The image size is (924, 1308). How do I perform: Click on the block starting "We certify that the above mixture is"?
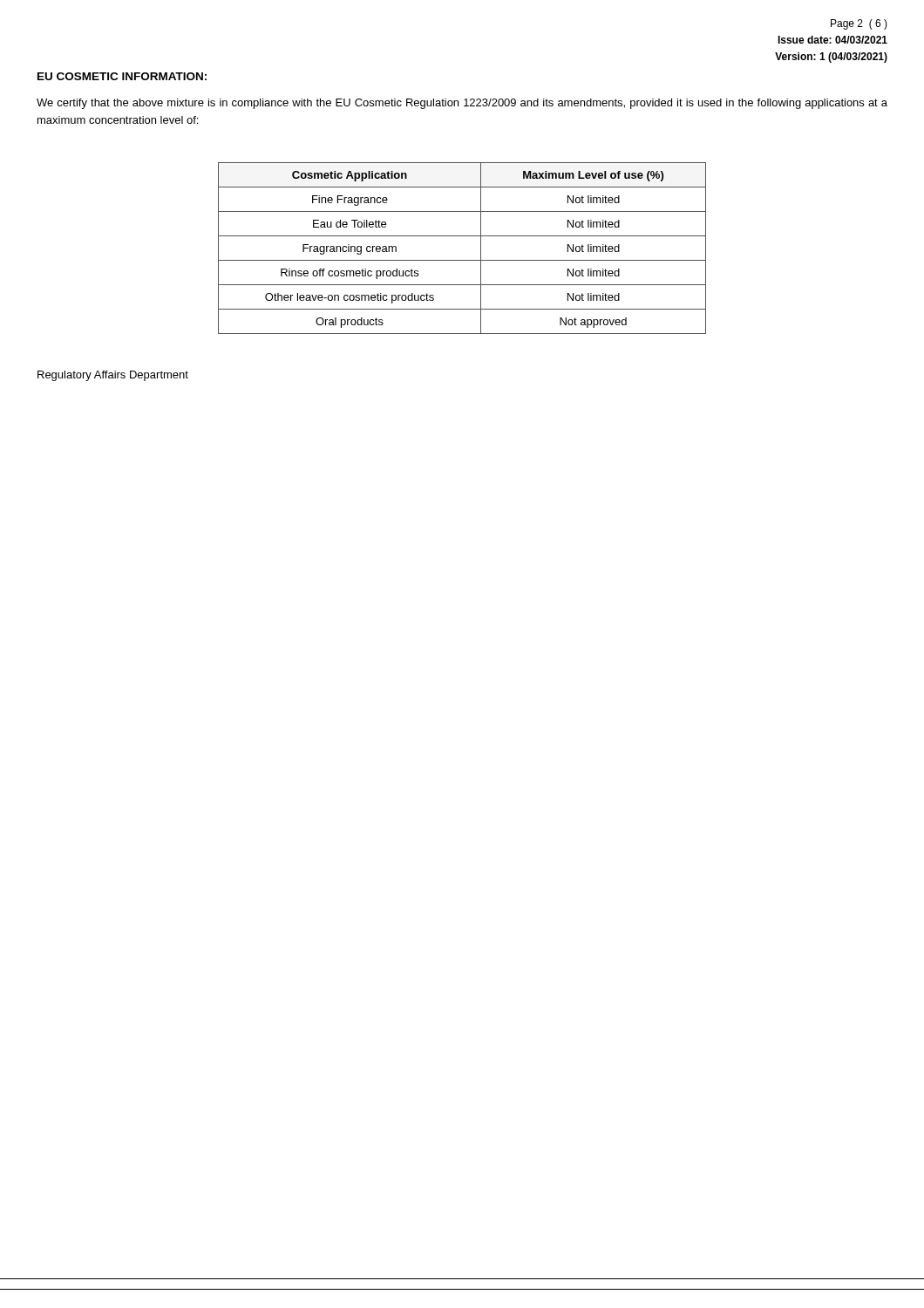[x=462, y=111]
